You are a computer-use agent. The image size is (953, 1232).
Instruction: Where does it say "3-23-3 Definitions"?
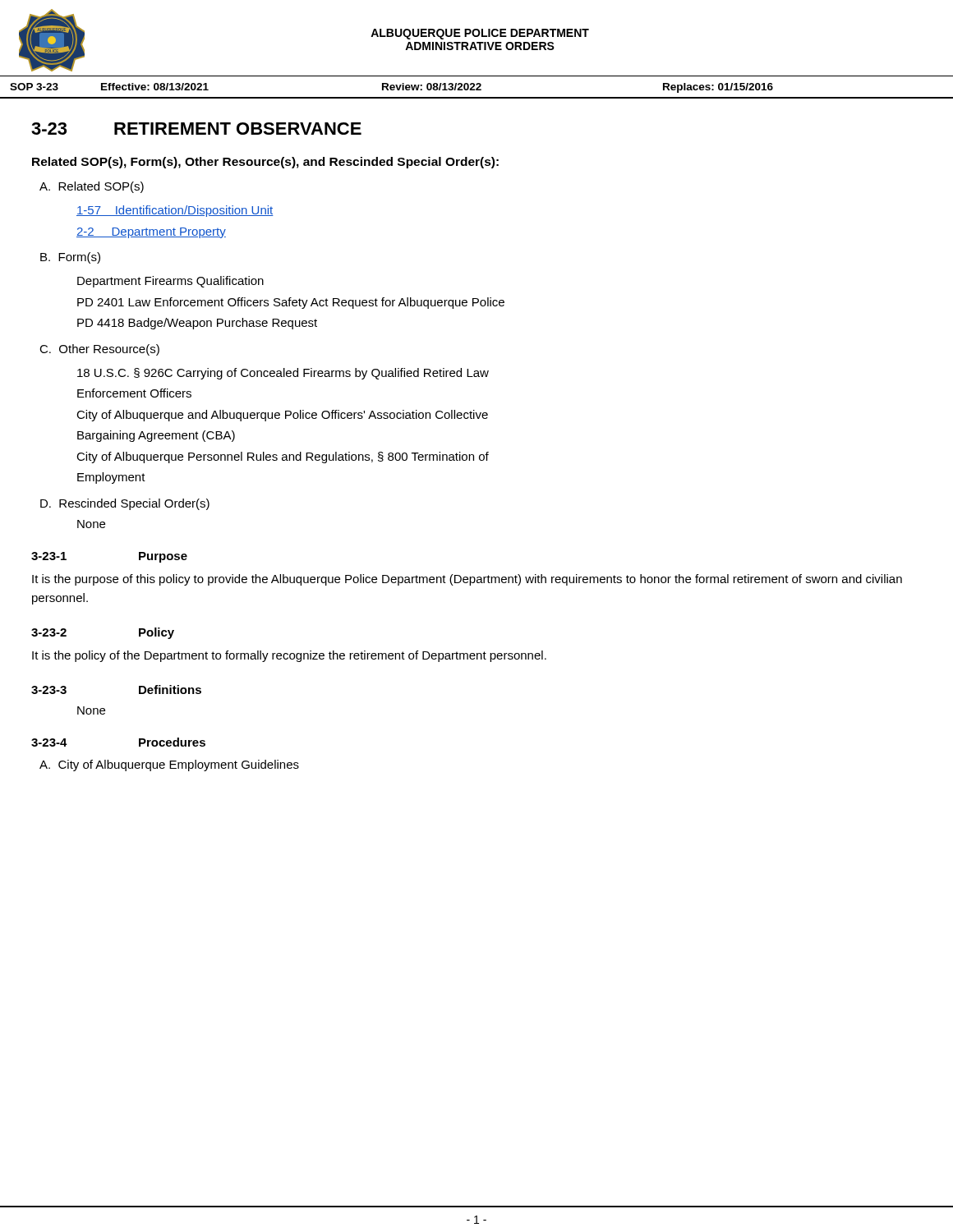[45, 690]
